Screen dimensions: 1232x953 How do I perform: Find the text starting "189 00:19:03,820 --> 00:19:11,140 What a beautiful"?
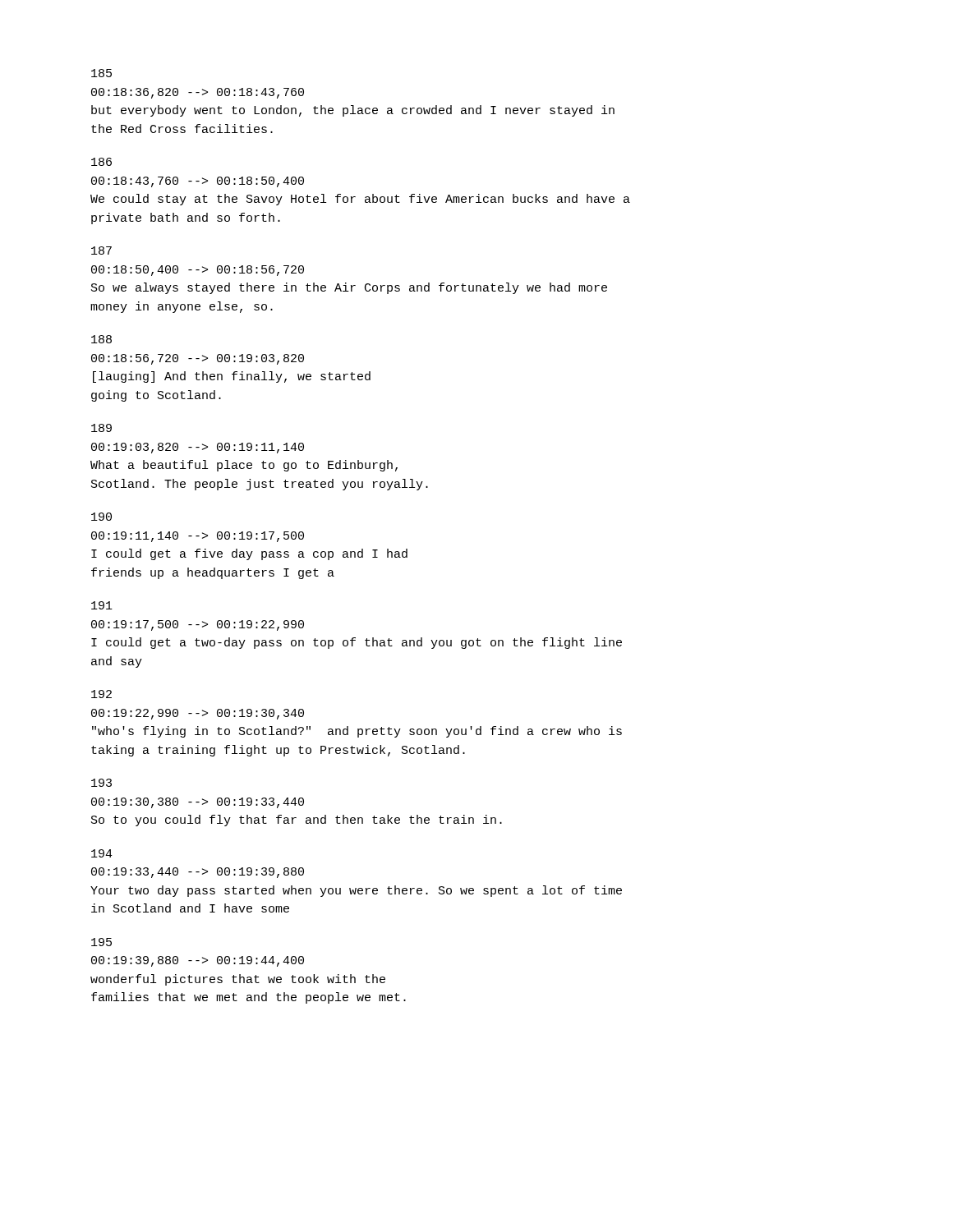point(101,428)
